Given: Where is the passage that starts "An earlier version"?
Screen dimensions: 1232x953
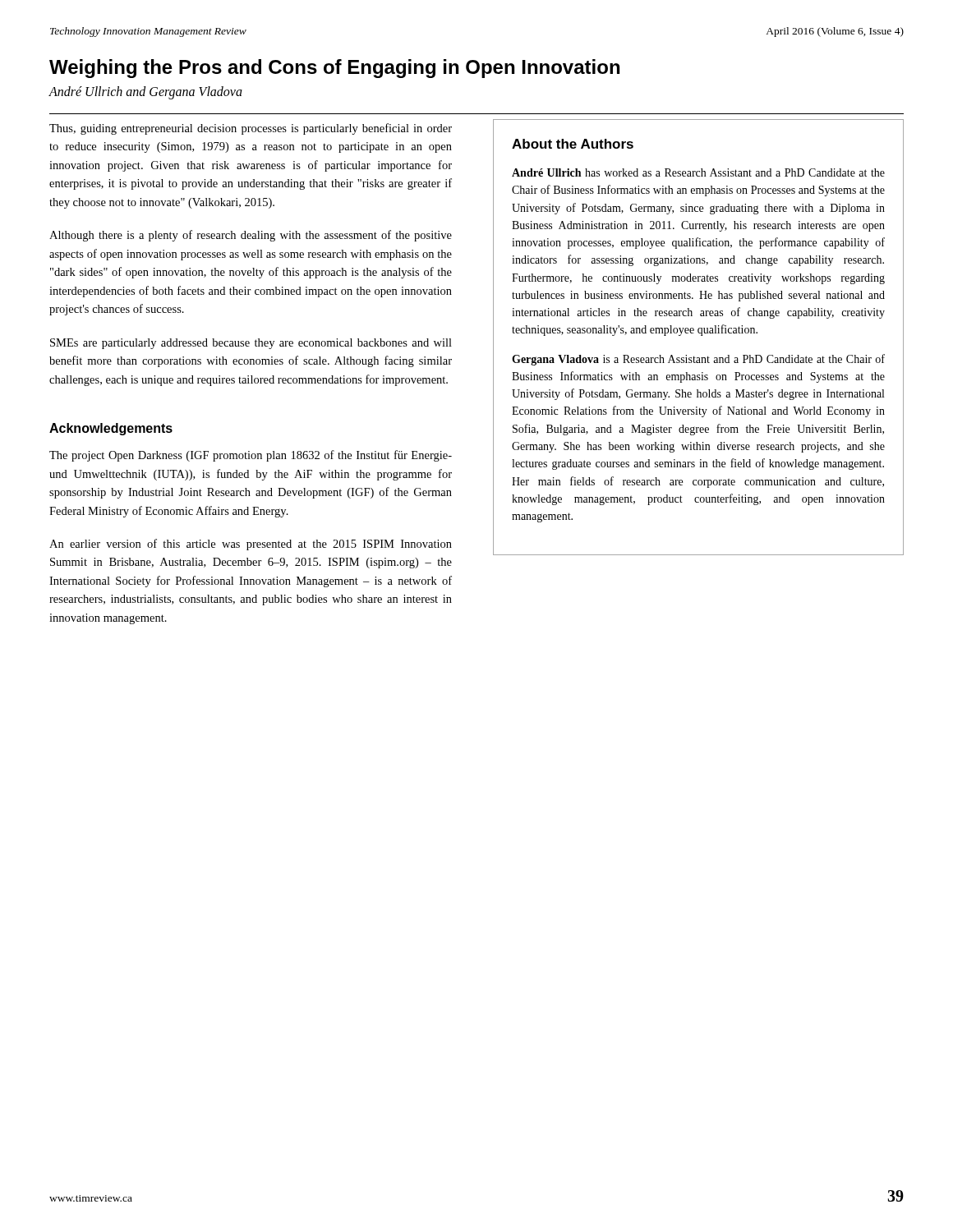Looking at the screenshot, I should 251,581.
